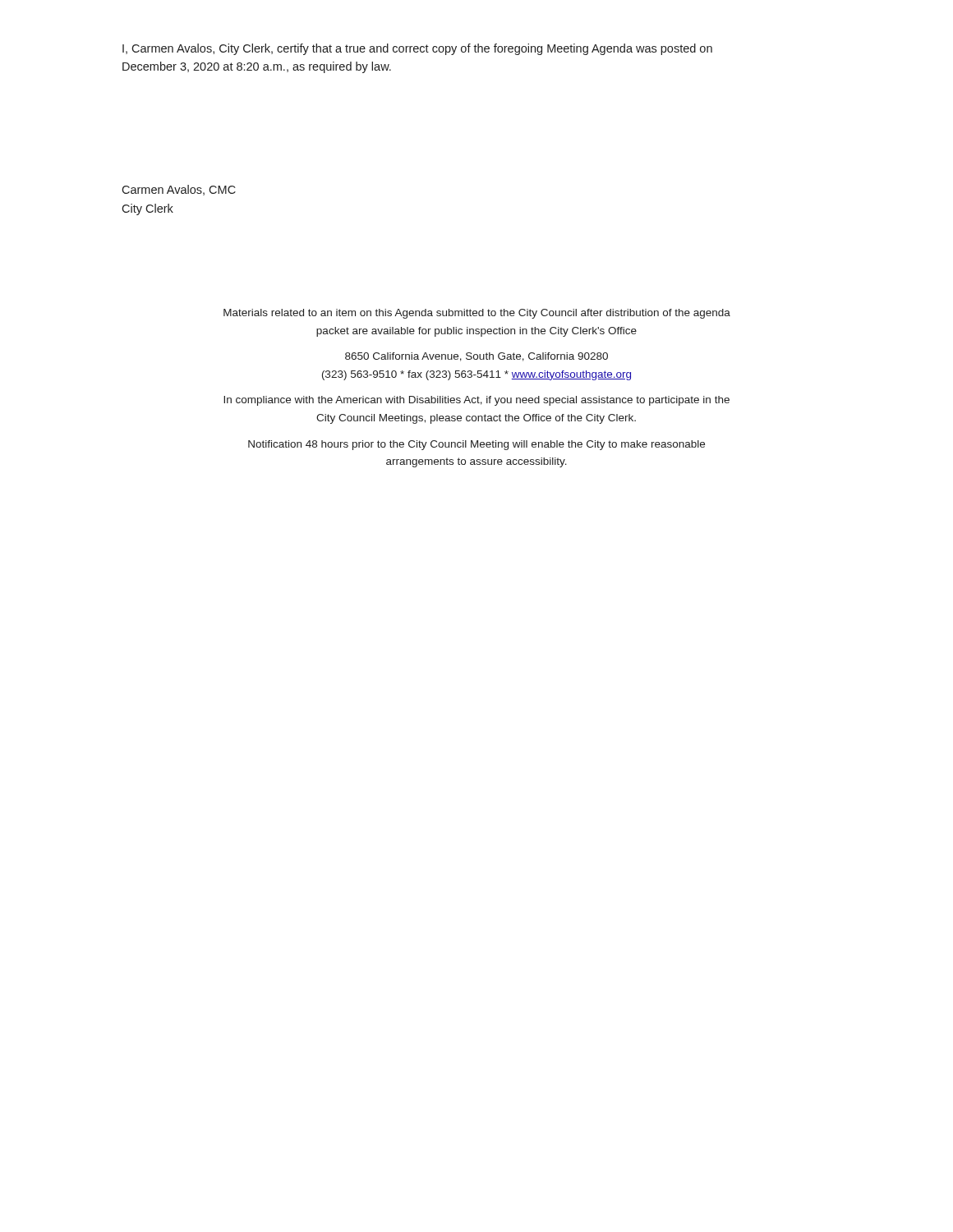Find the block on this page that starts "8650 California Avenue, South Gate, California 90280"
The width and height of the screenshot is (953, 1232).
click(476, 365)
